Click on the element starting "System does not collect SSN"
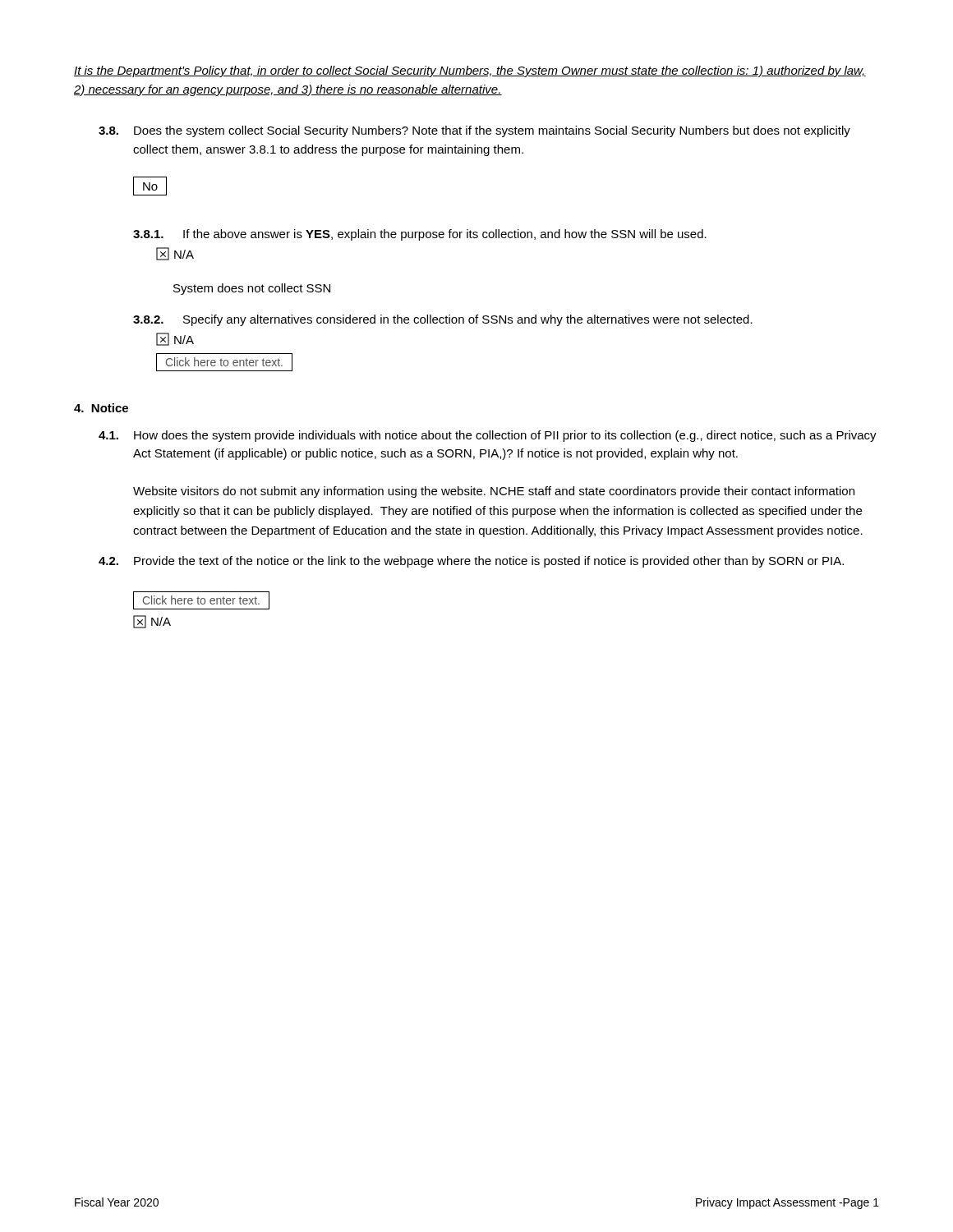 coord(252,289)
